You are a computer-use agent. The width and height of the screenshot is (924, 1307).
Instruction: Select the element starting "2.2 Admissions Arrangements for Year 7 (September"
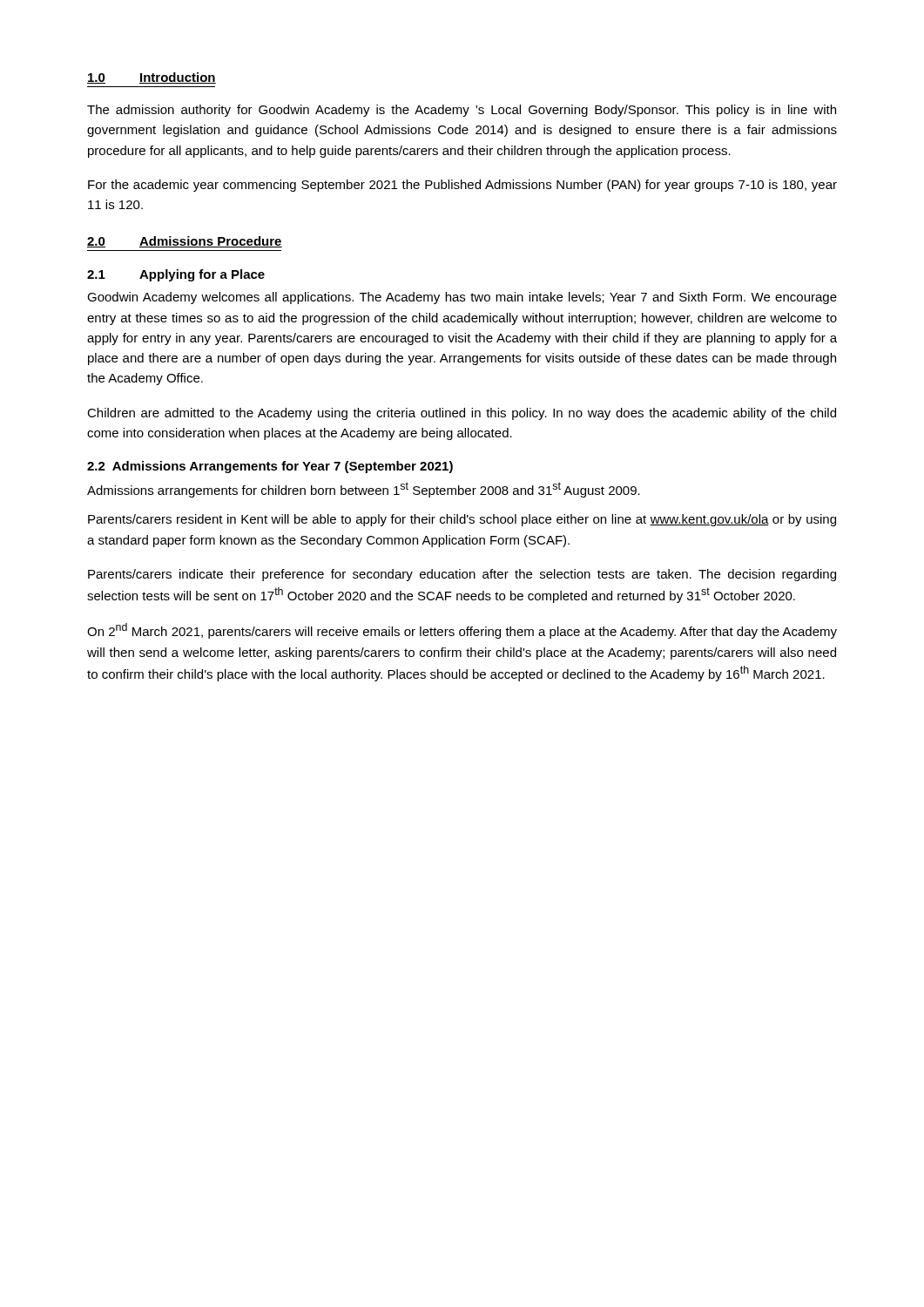point(270,466)
